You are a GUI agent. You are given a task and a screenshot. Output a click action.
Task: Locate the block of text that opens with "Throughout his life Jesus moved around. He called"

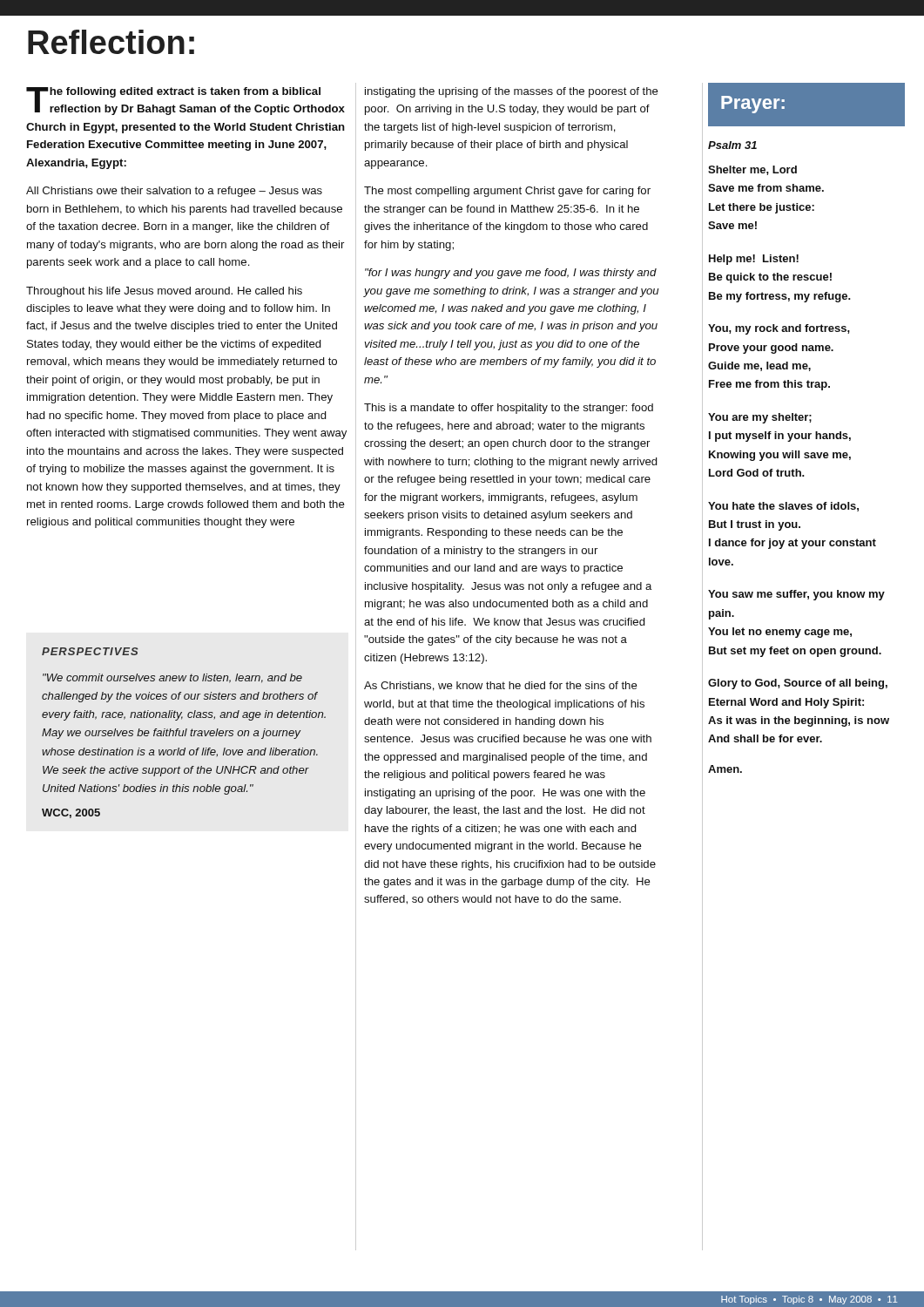point(187,406)
